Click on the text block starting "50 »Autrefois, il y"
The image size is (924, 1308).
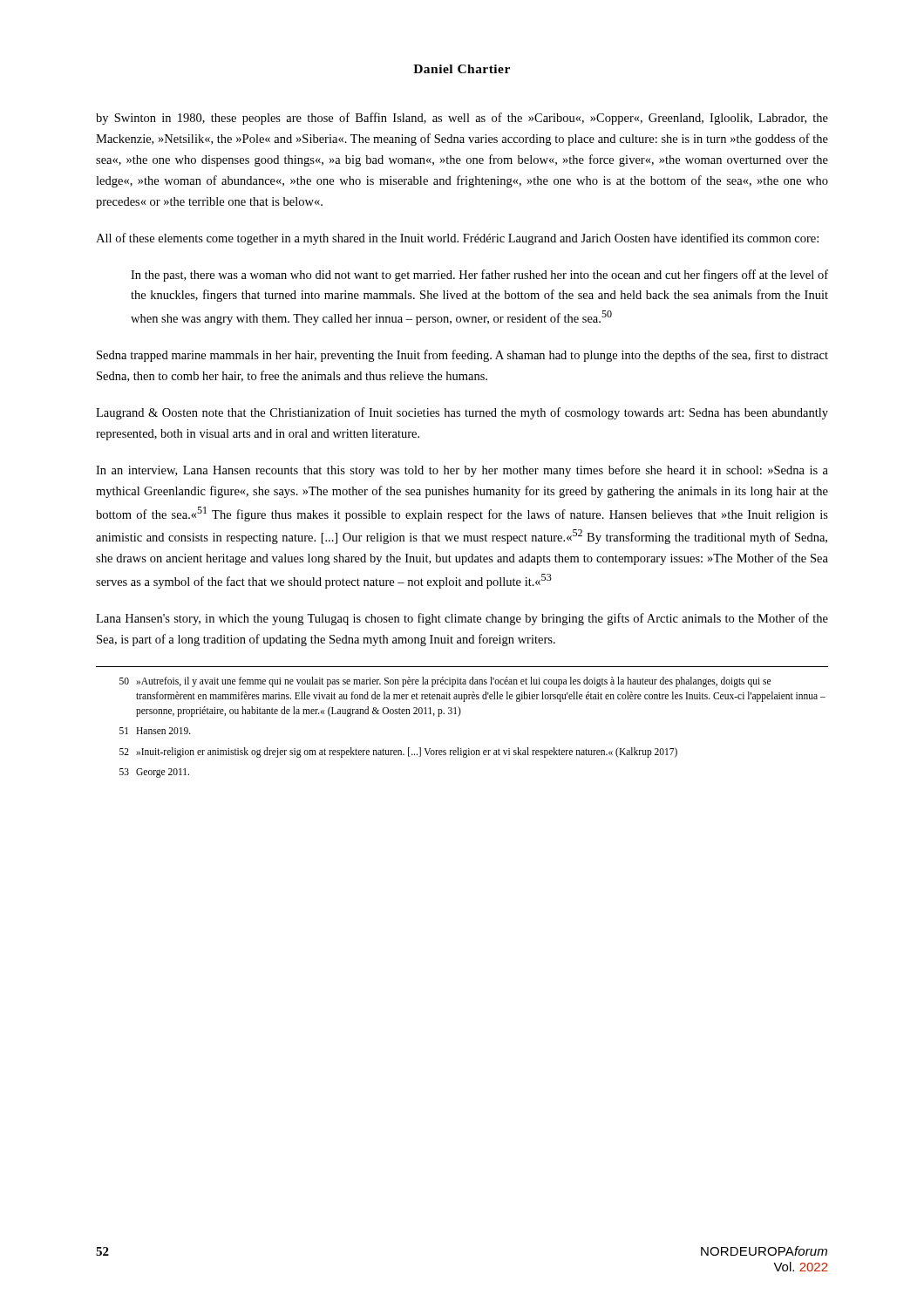coord(462,696)
